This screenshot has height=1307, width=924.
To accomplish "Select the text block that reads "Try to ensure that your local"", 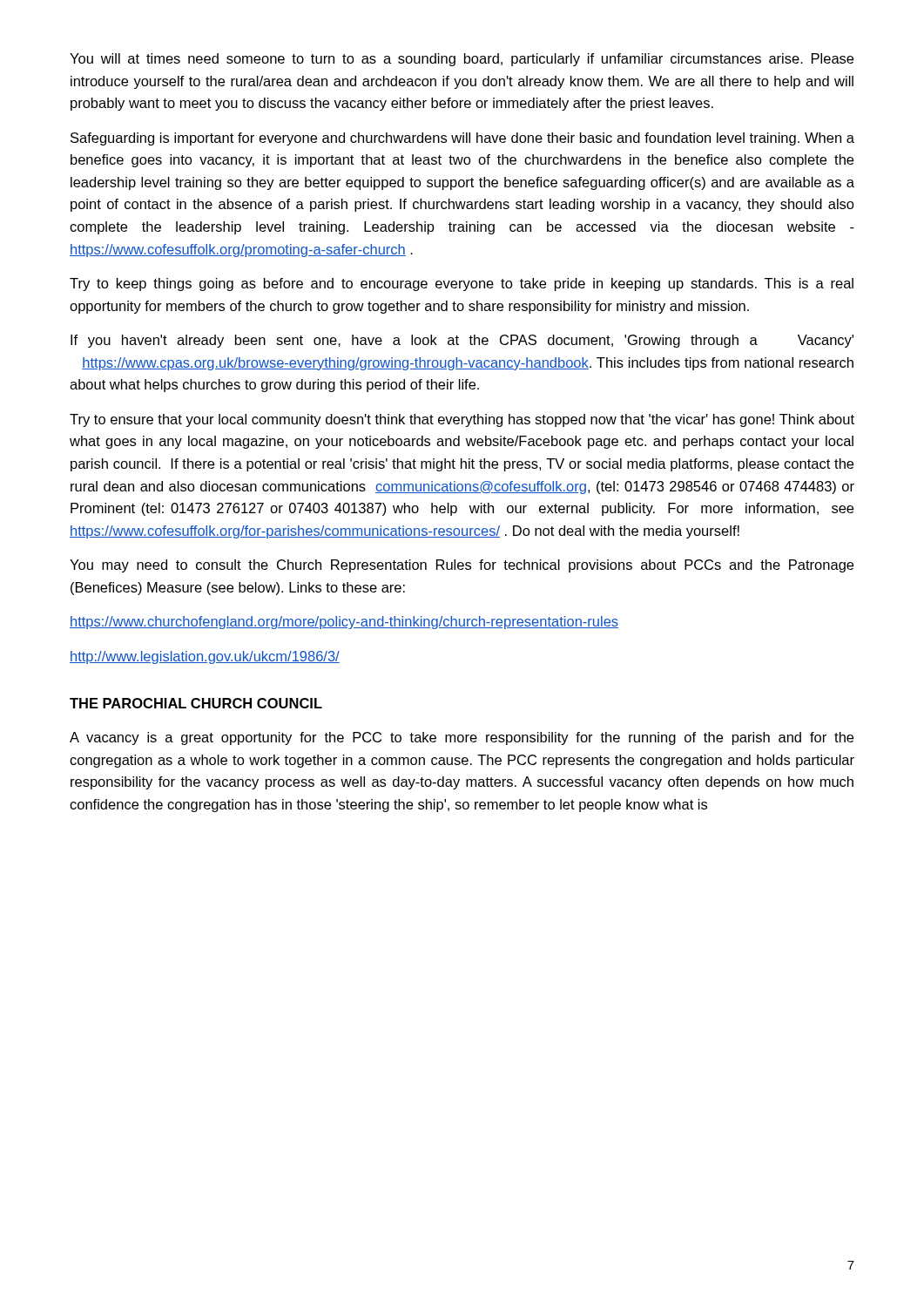I will pos(462,475).
